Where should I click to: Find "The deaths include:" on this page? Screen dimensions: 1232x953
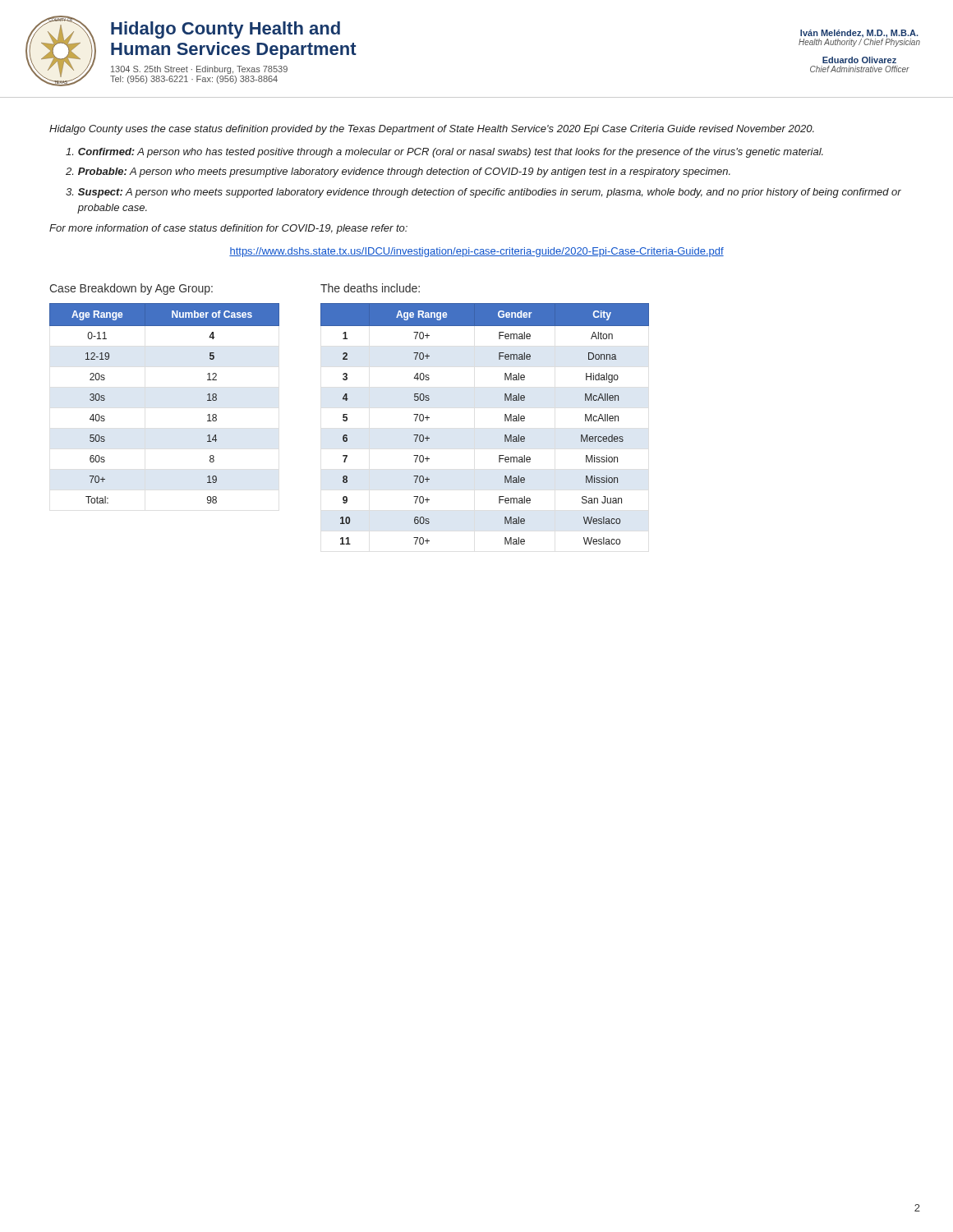pos(371,288)
